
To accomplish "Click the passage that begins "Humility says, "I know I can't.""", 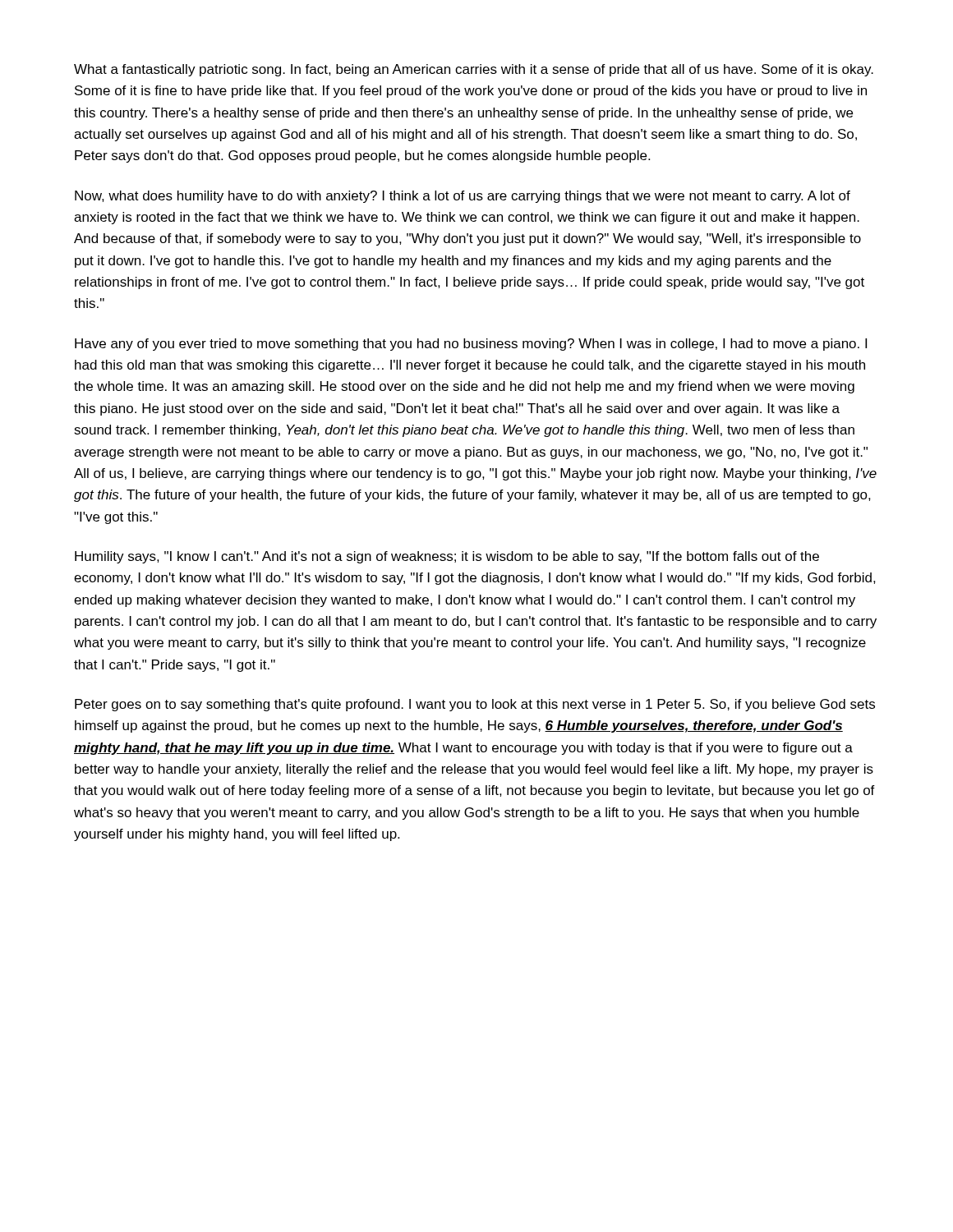I will 475,610.
